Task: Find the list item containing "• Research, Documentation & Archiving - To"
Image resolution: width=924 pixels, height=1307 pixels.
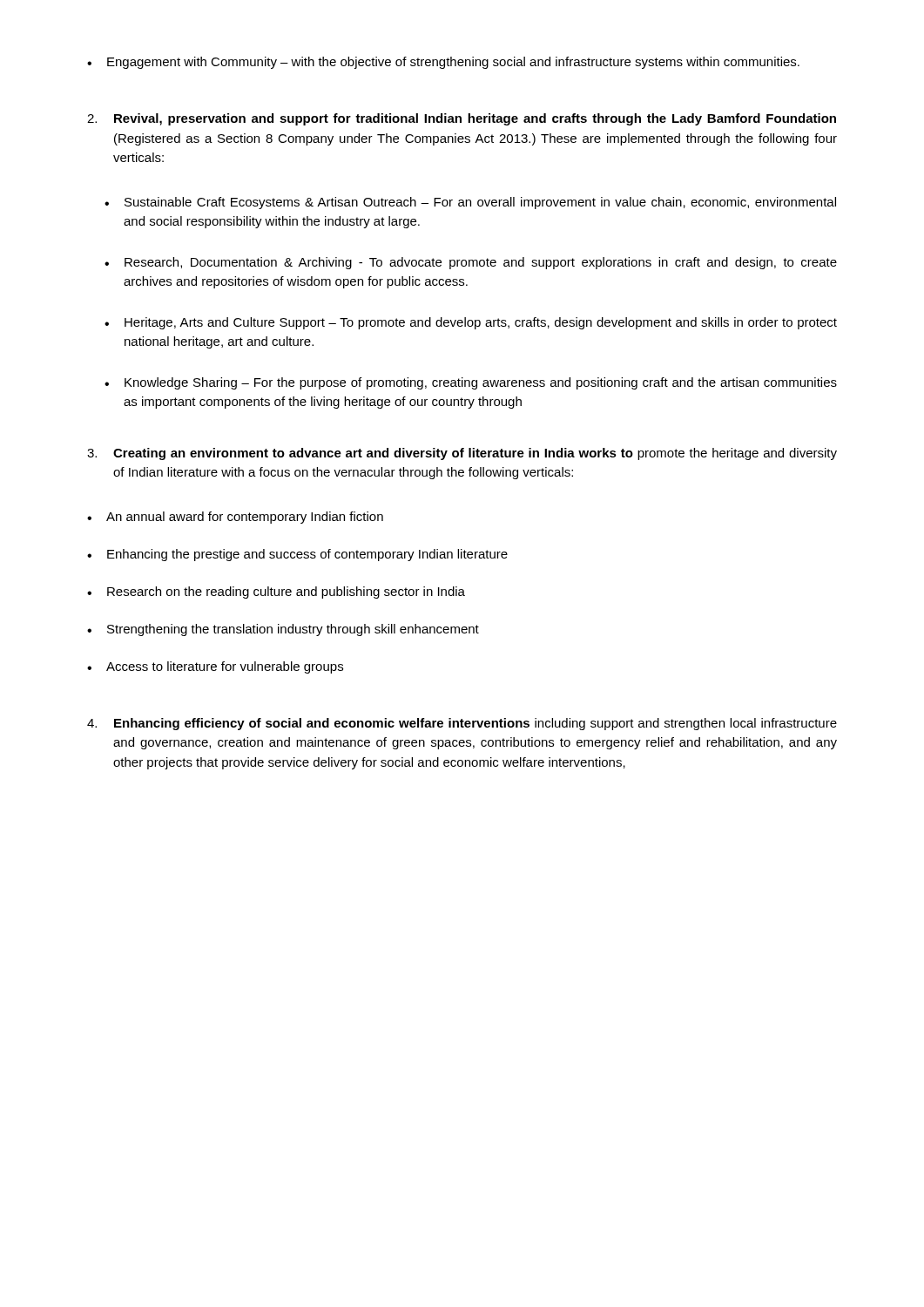Action: point(471,272)
